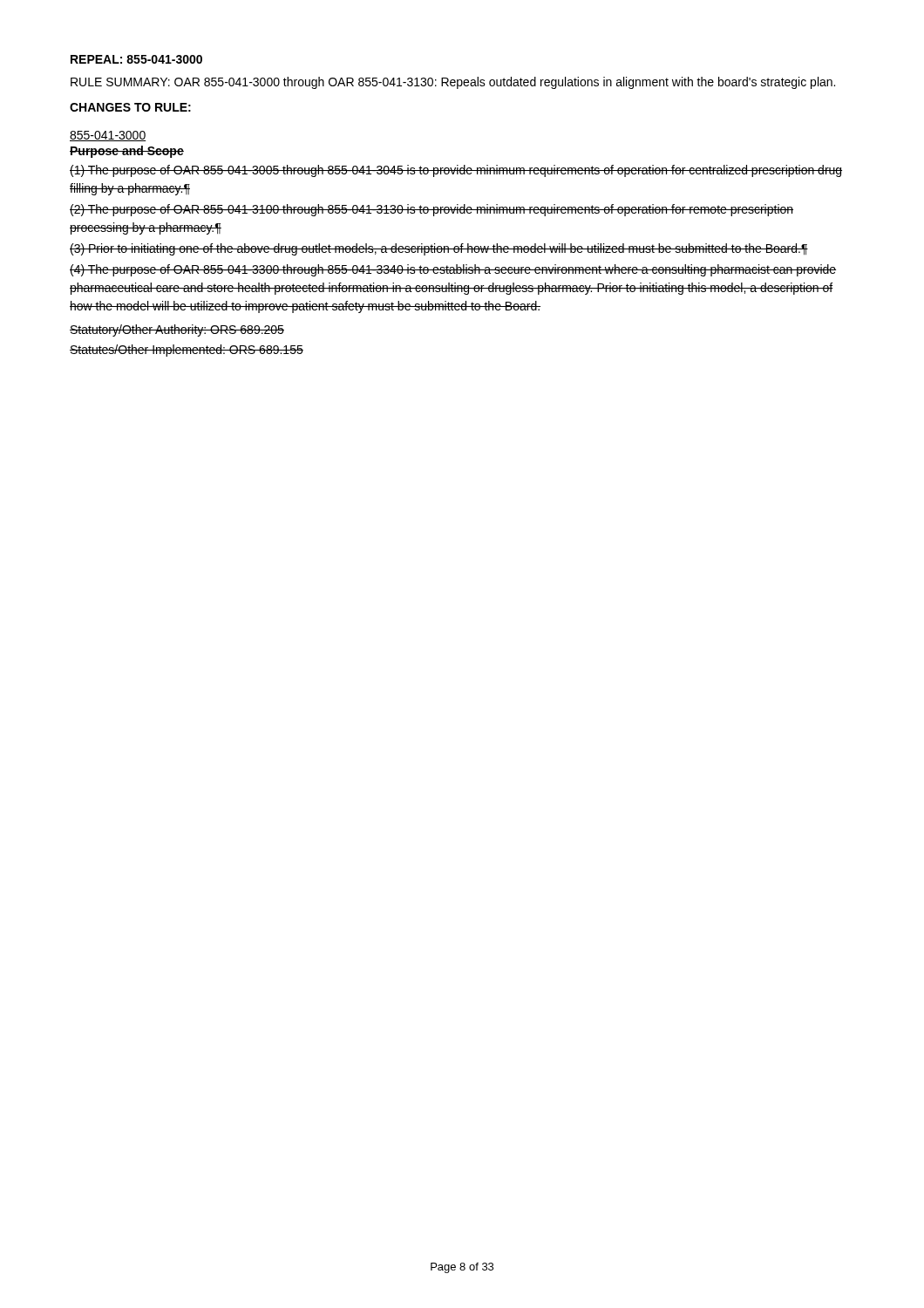The height and width of the screenshot is (1308, 924).
Task: Select the text block containing "Statutes/Other Implemented: ORS"
Action: 186,350
